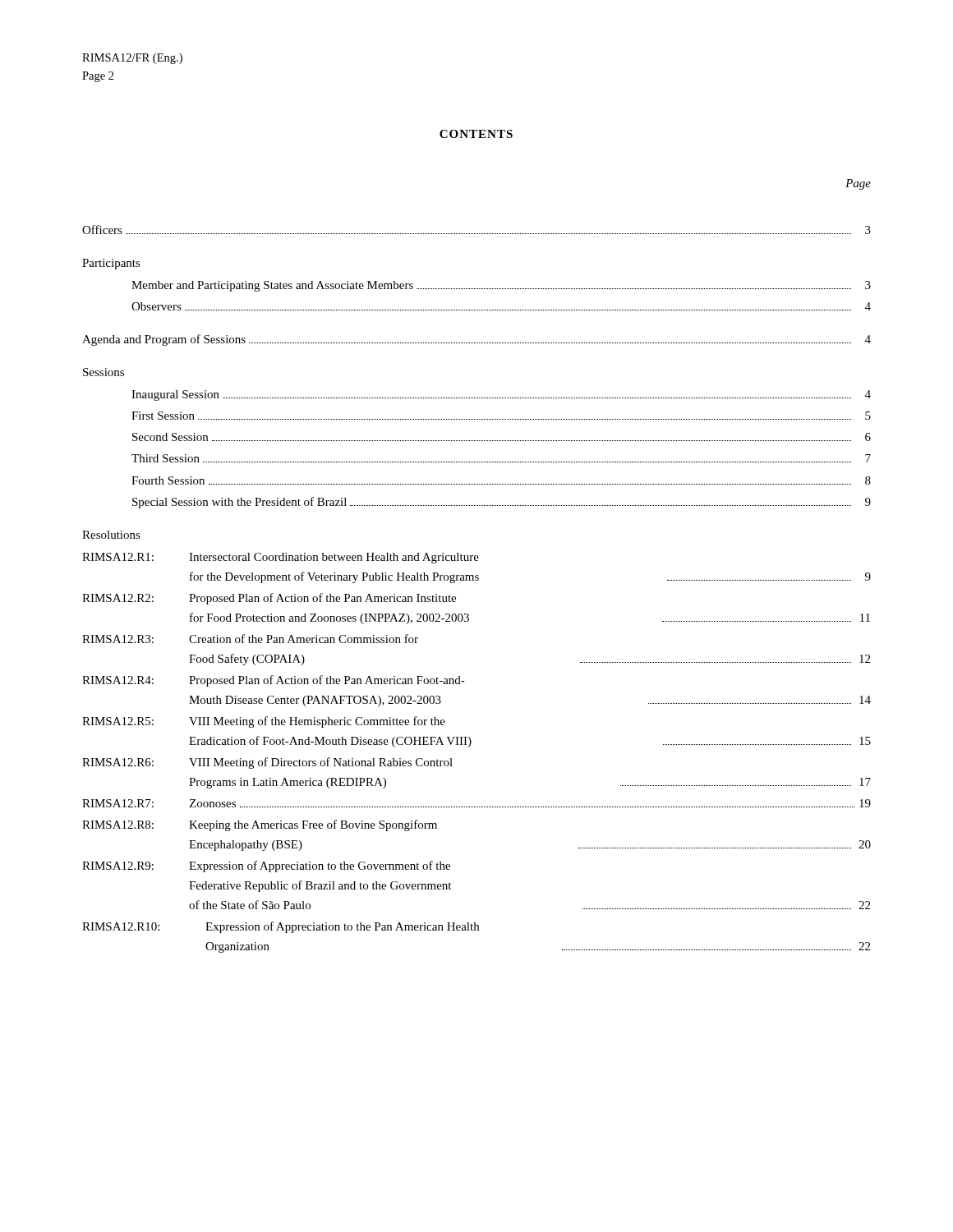The width and height of the screenshot is (953, 1232).
Task: Find the list item with the text "RIMSA12.R2: Proposed Plan of"
Action: [x=476, y=608]
